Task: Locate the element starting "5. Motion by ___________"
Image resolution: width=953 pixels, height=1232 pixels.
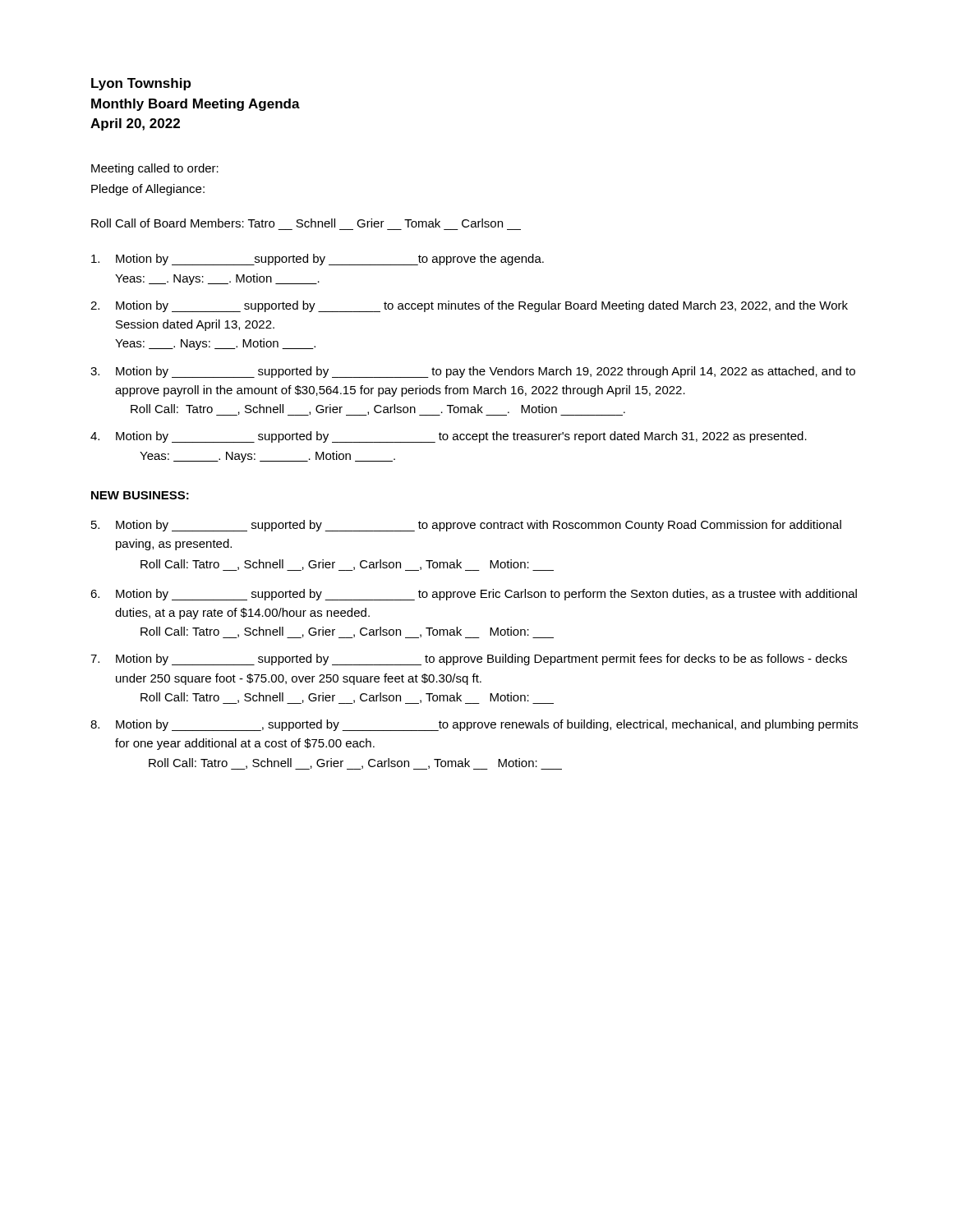Action: (466, 526)
